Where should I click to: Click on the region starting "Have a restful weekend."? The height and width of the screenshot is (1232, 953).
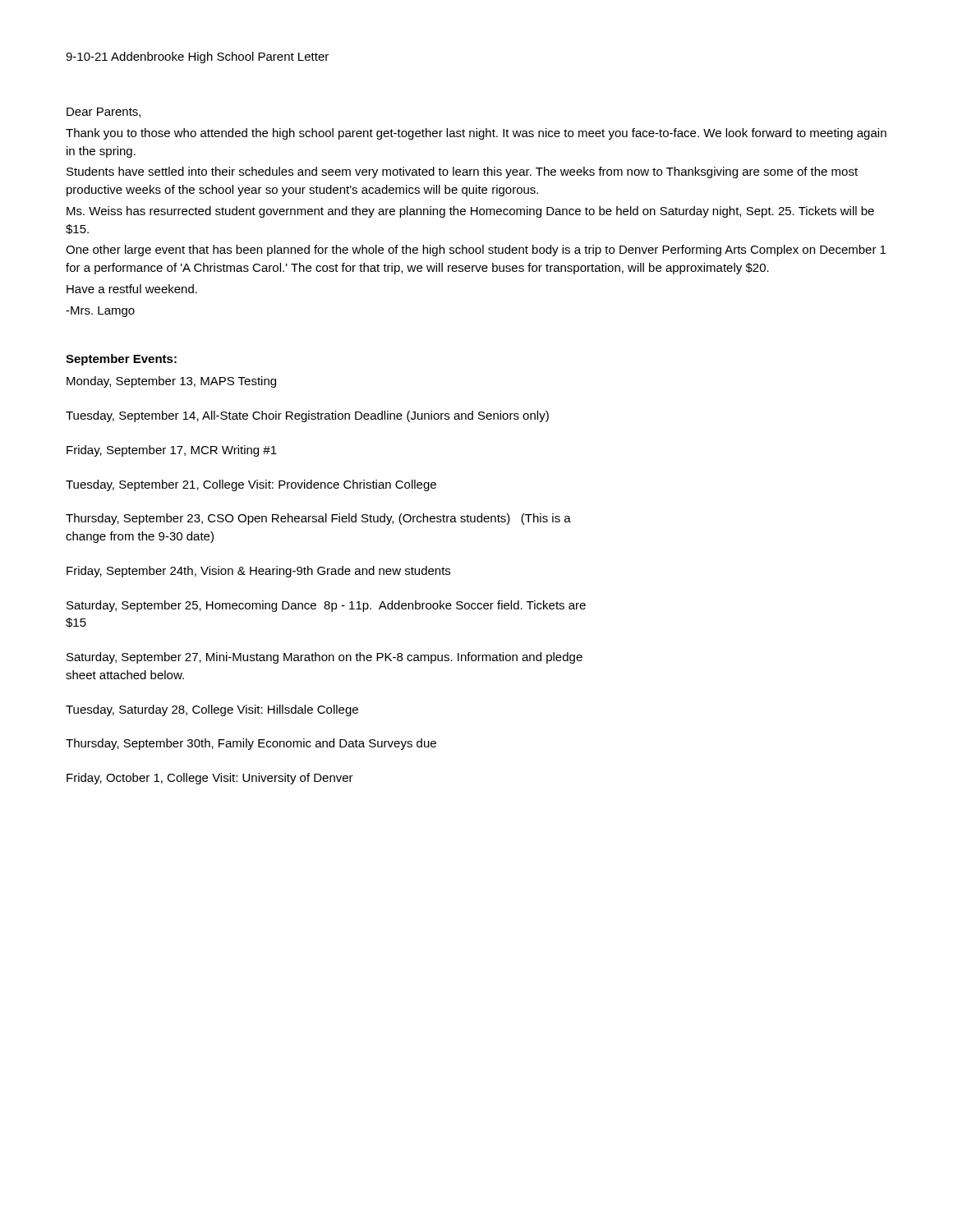pos(132,288)
